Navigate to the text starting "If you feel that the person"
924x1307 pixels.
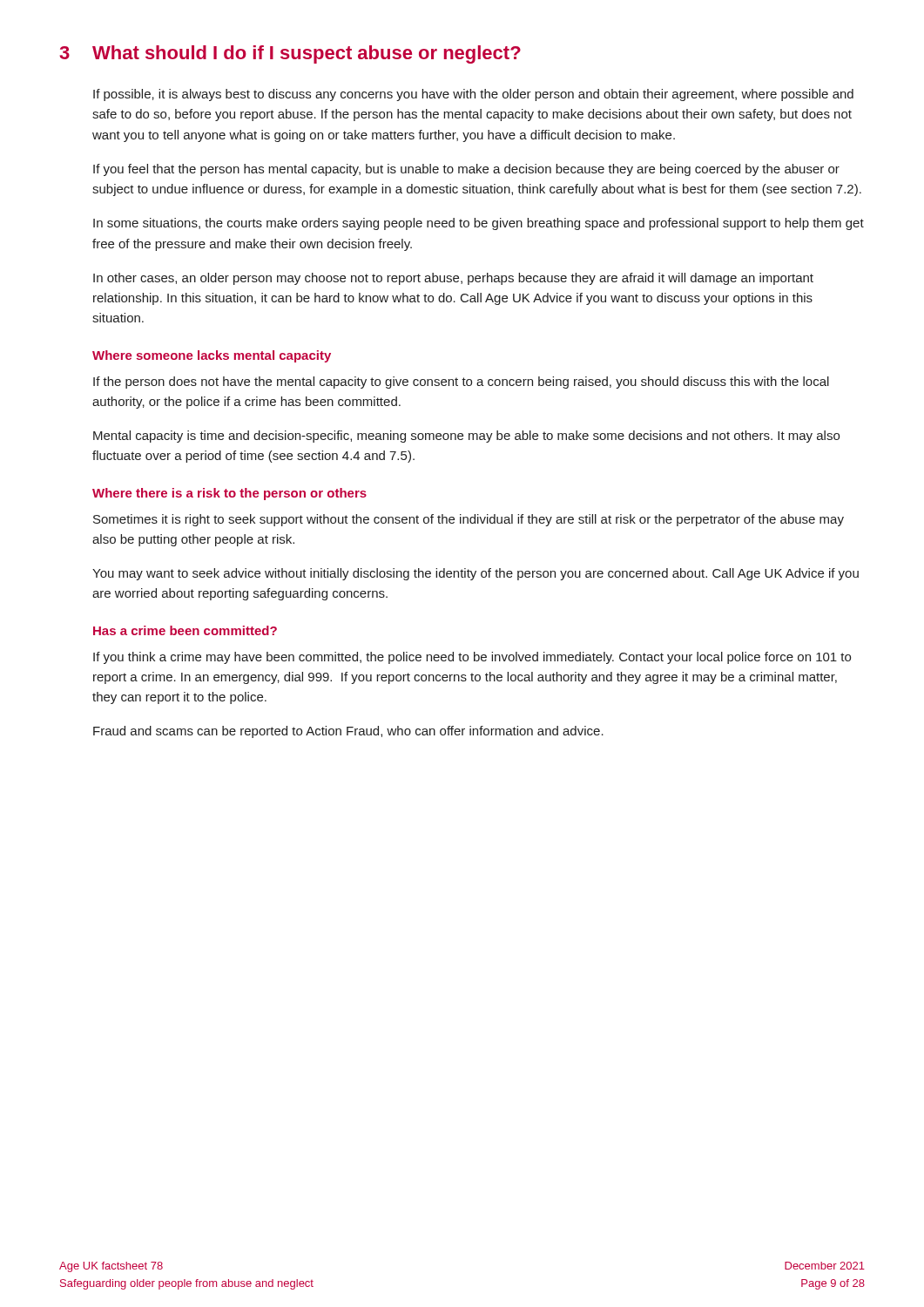(477, 179)
